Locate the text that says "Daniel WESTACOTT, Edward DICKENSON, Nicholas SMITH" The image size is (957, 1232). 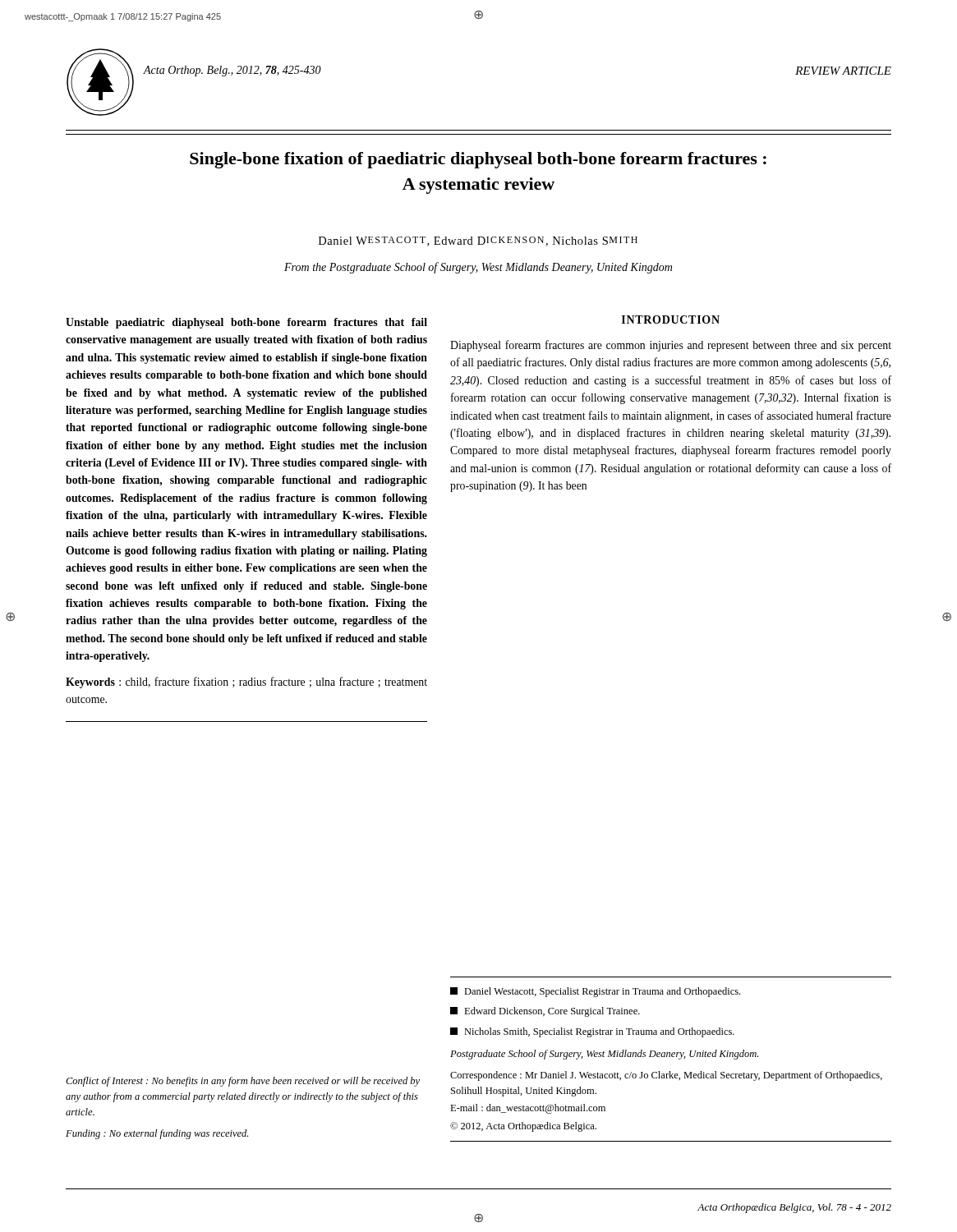pos(478,241)
